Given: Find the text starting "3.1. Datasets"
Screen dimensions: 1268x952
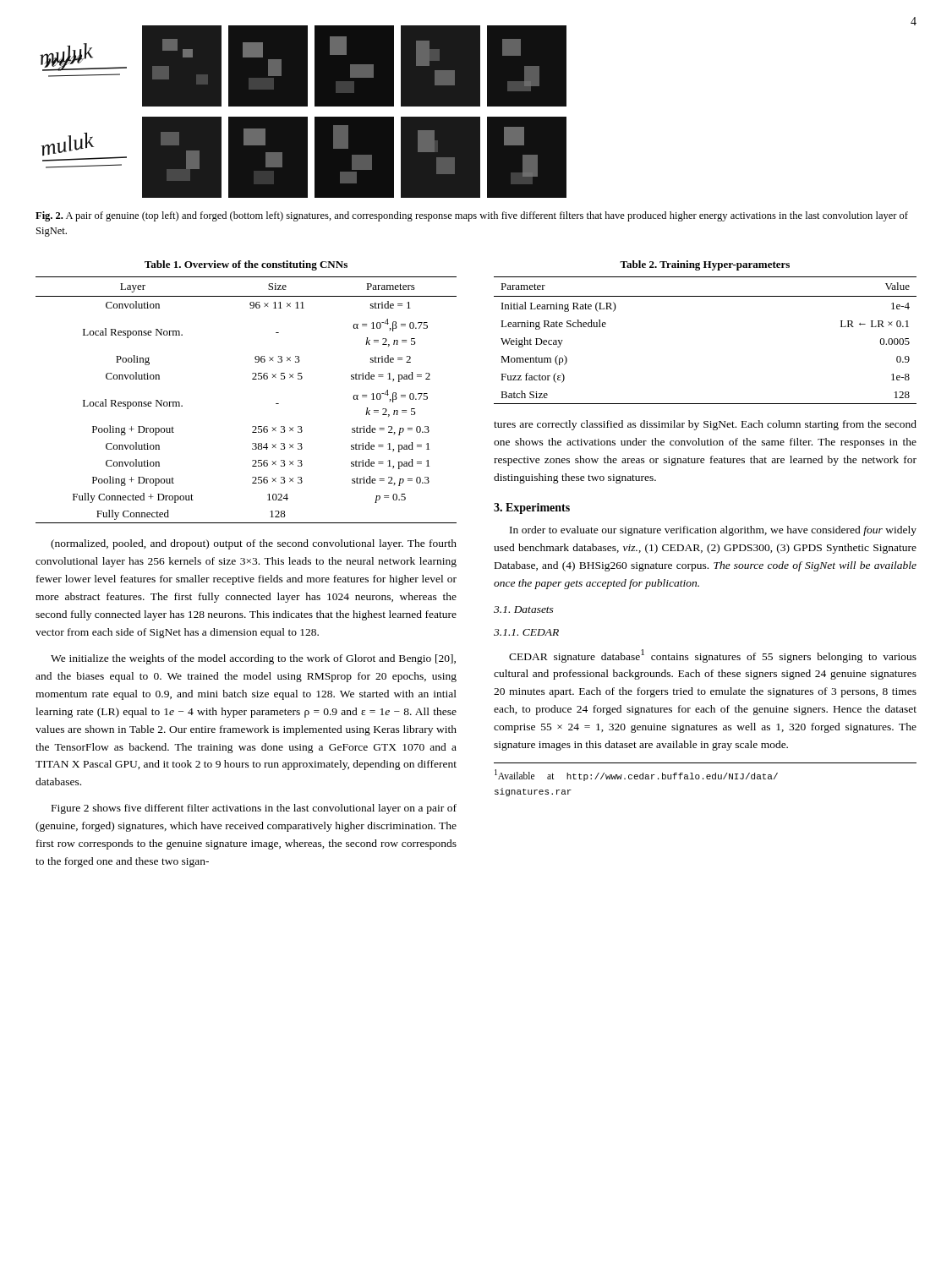Looking at the screenshot, I should pos(524,609).
